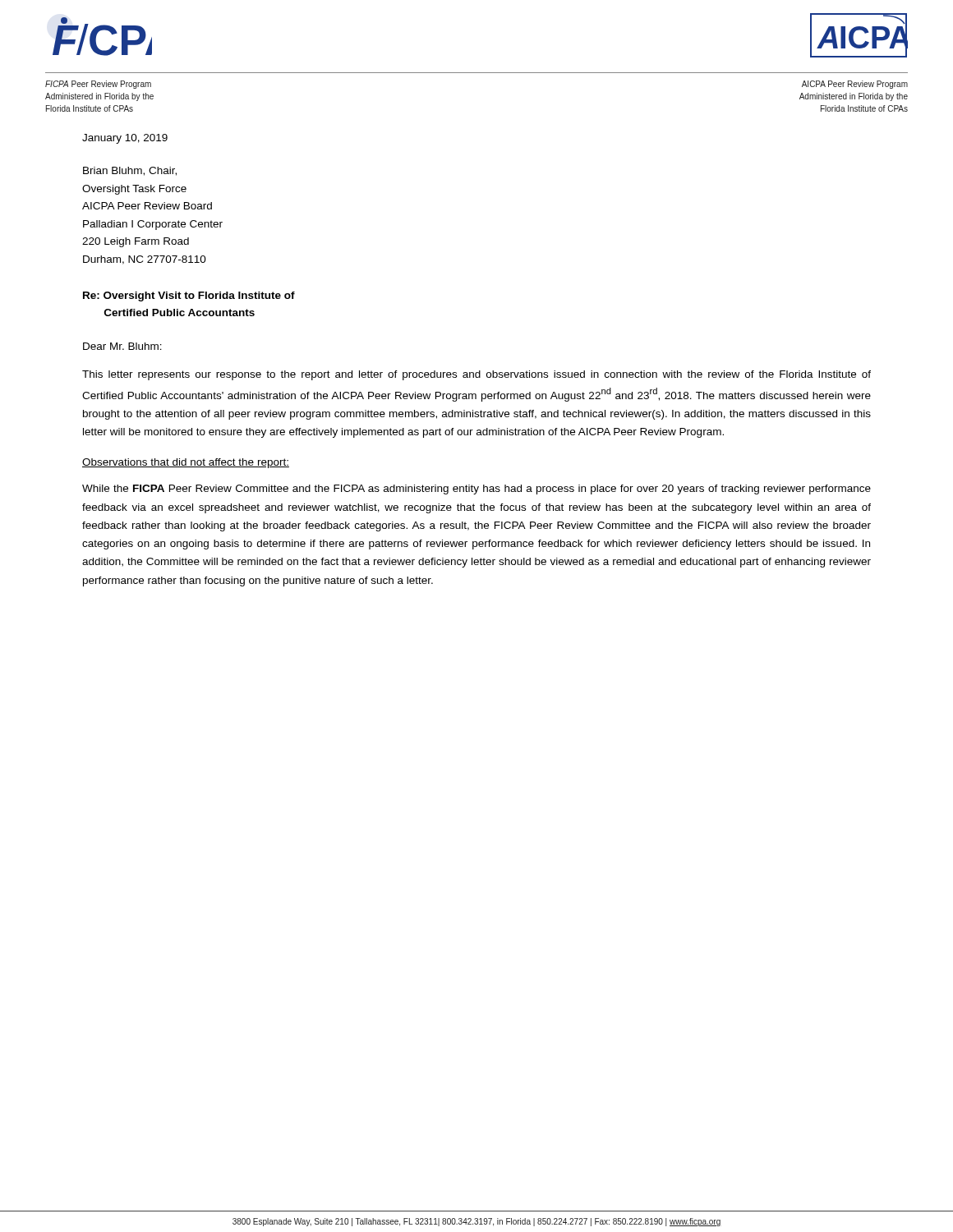Find the text starting "This letter represents our response to the report"
Viewport: 953px width, 1232px height.
476,403
